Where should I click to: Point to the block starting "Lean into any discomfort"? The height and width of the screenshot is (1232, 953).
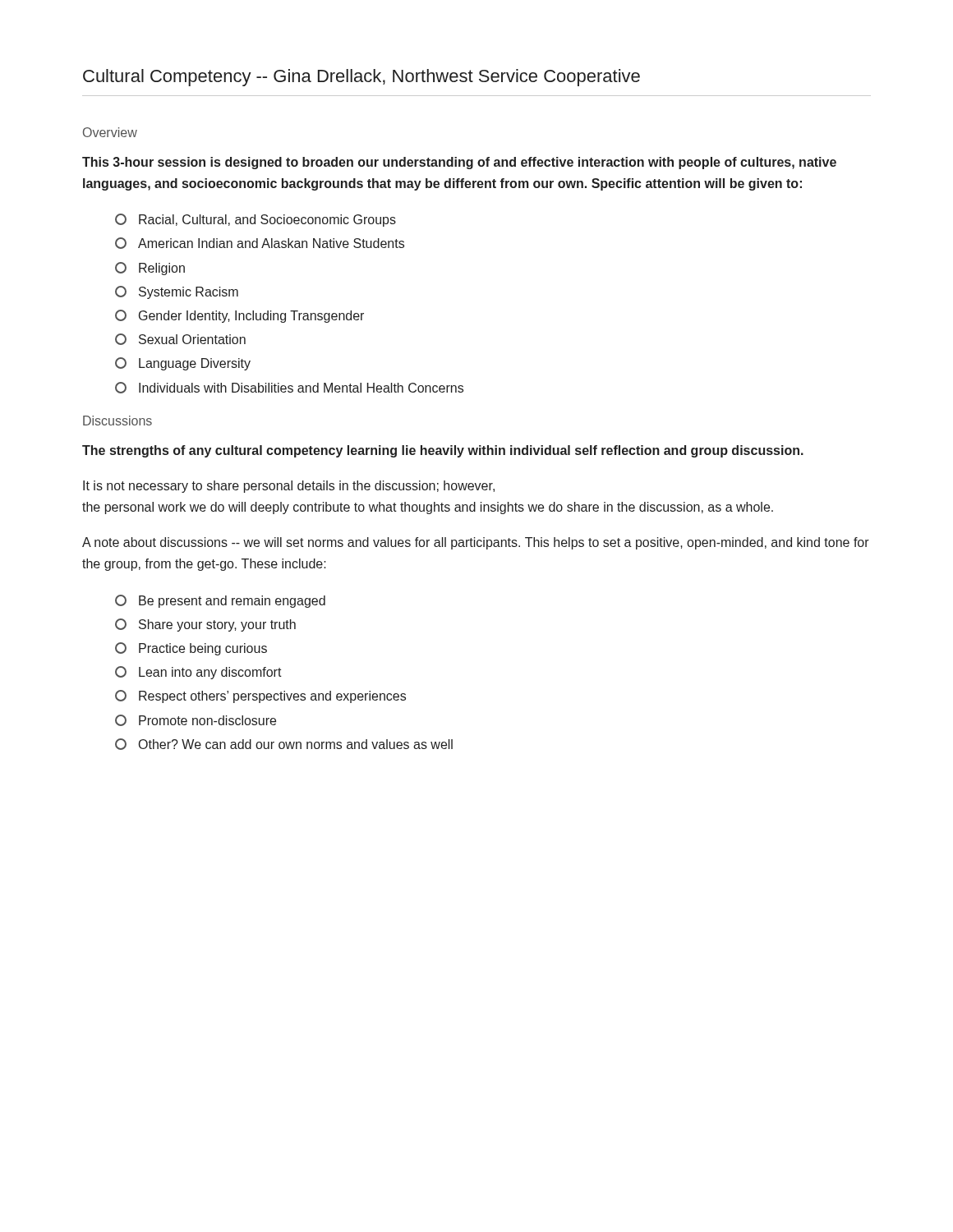tap(198, 672)
